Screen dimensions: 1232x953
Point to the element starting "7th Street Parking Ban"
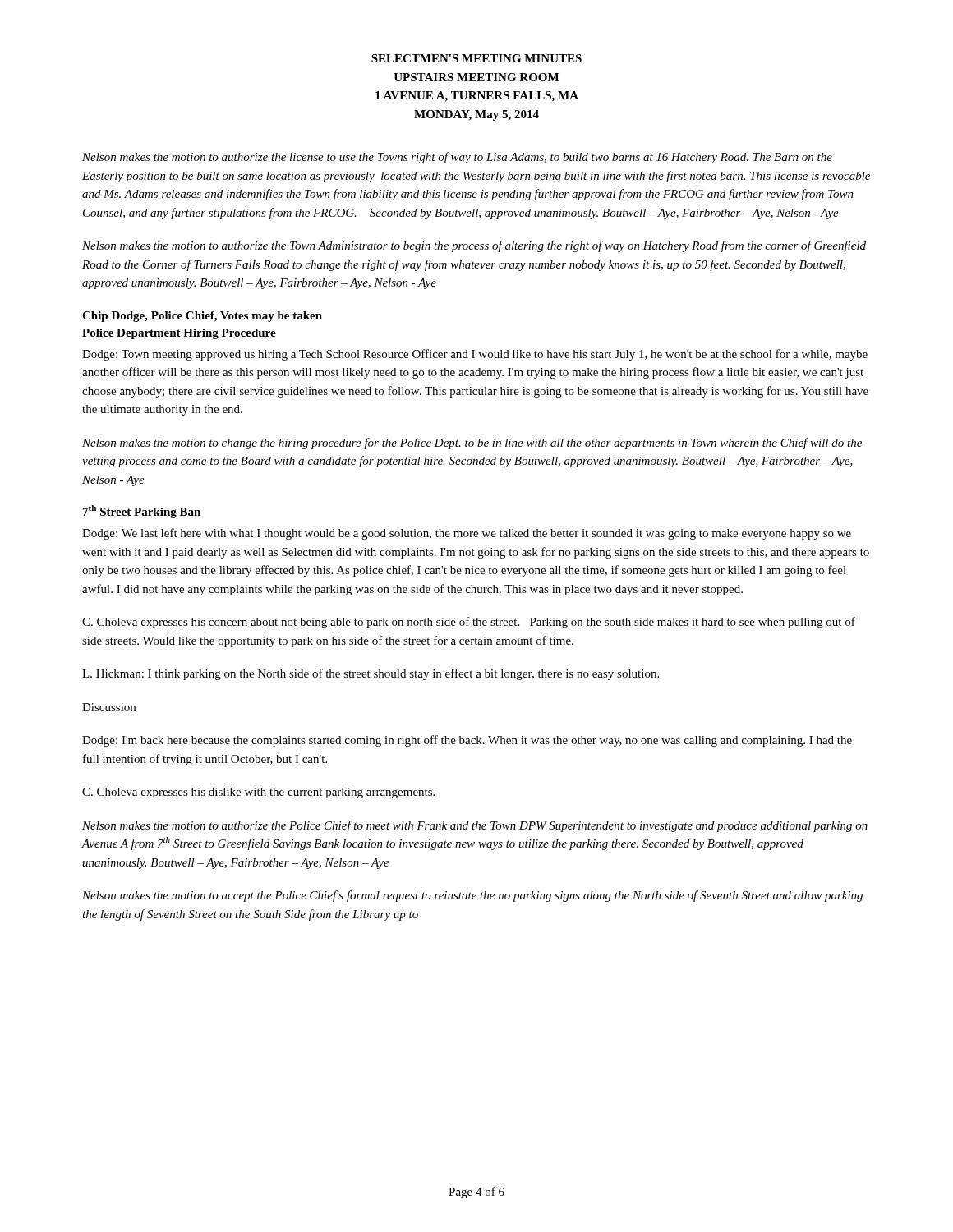point(142,512)
